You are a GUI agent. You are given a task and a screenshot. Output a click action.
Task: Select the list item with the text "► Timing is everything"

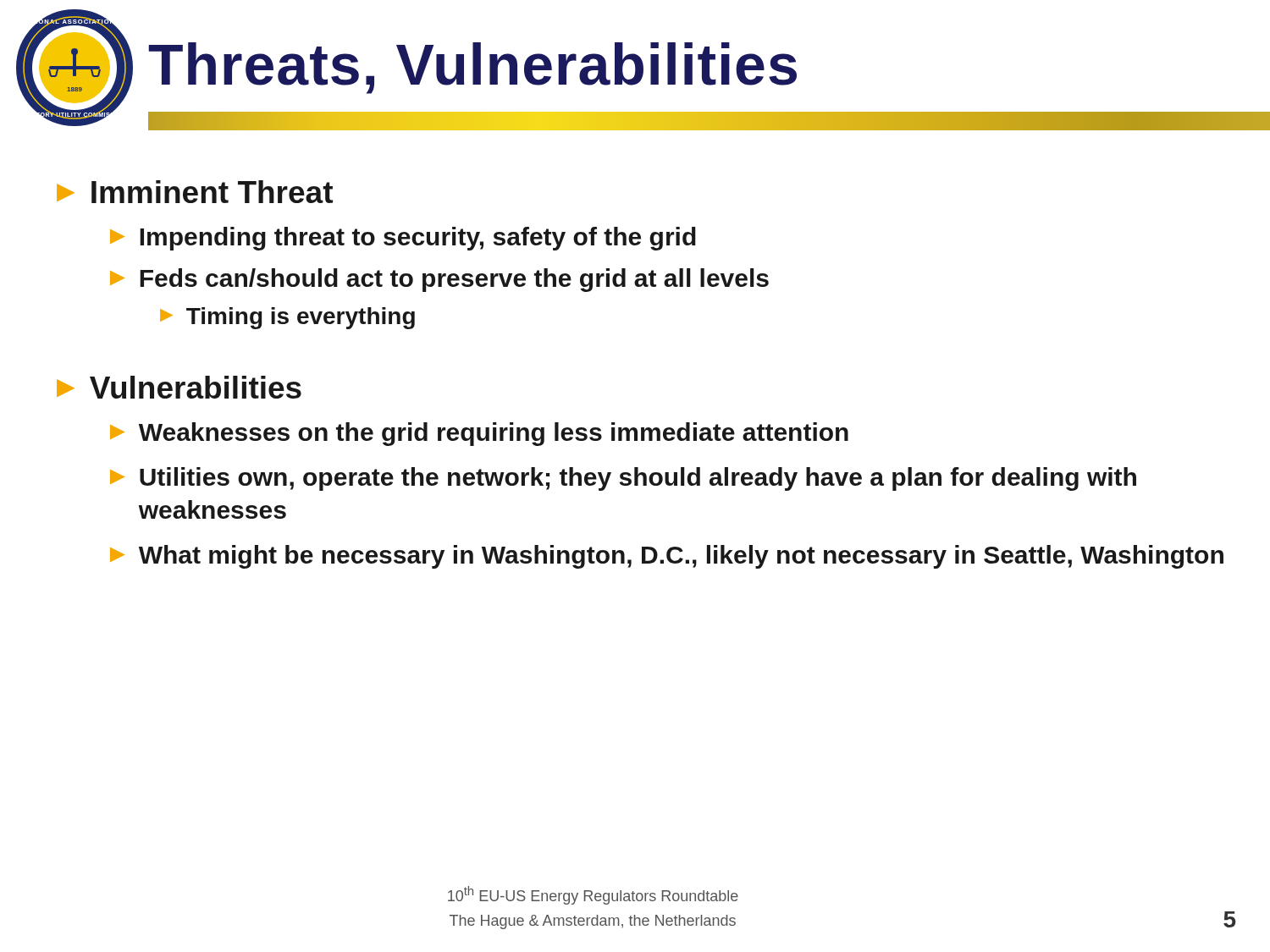[286, 317]
